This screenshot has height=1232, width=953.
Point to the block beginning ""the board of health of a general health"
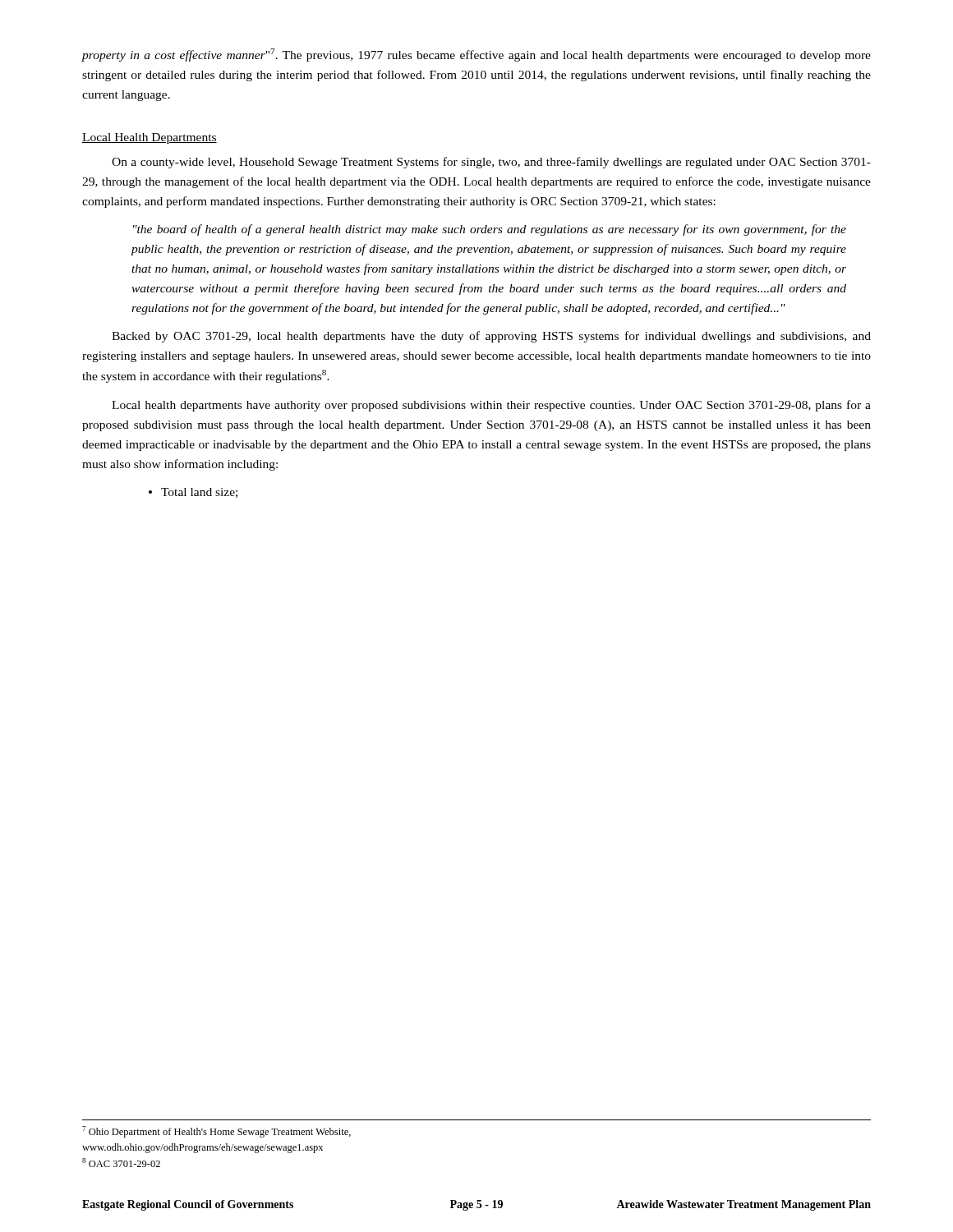(489, 268)
